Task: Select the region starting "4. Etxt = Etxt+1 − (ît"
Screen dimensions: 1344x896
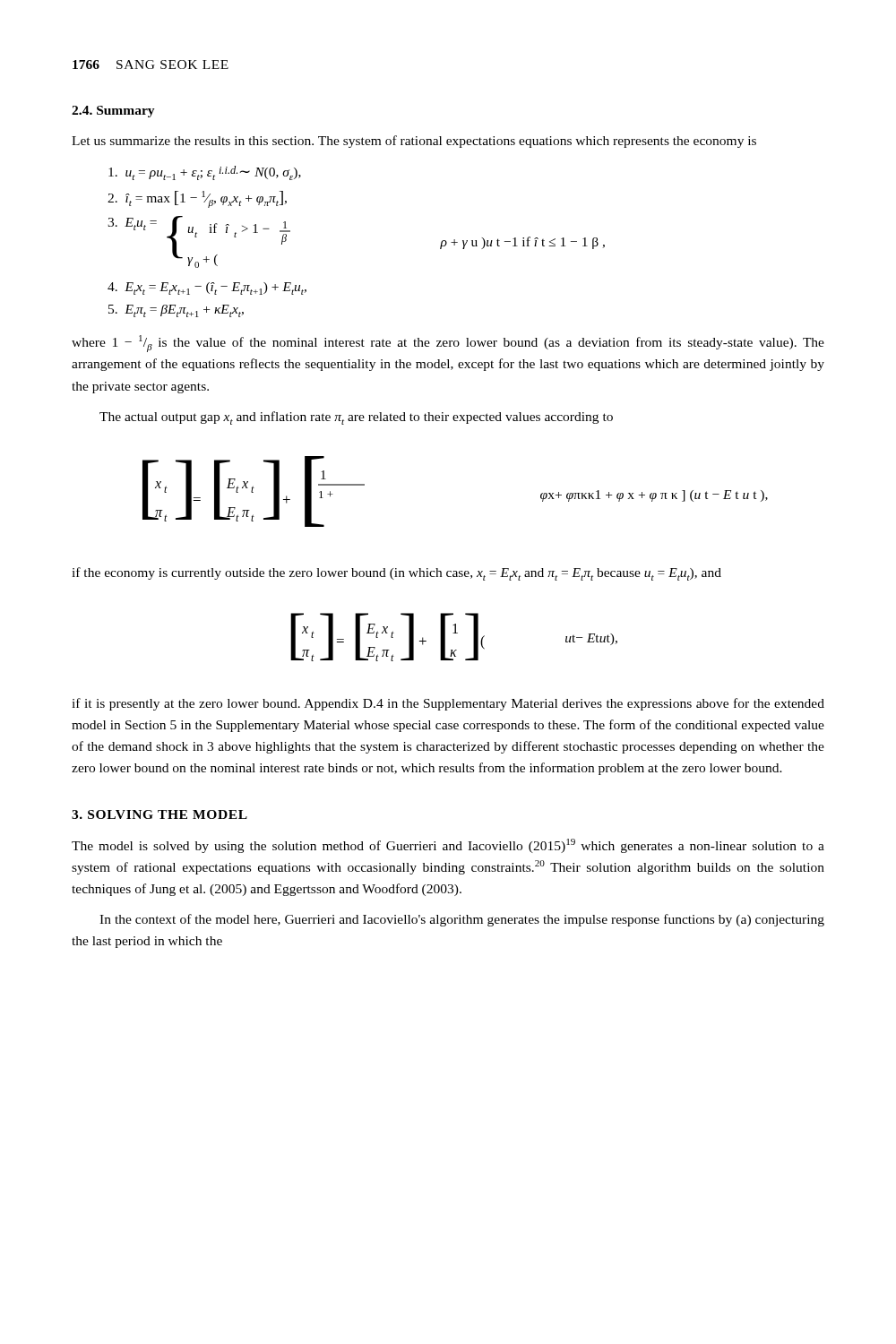Action: [x=207, y=288]
